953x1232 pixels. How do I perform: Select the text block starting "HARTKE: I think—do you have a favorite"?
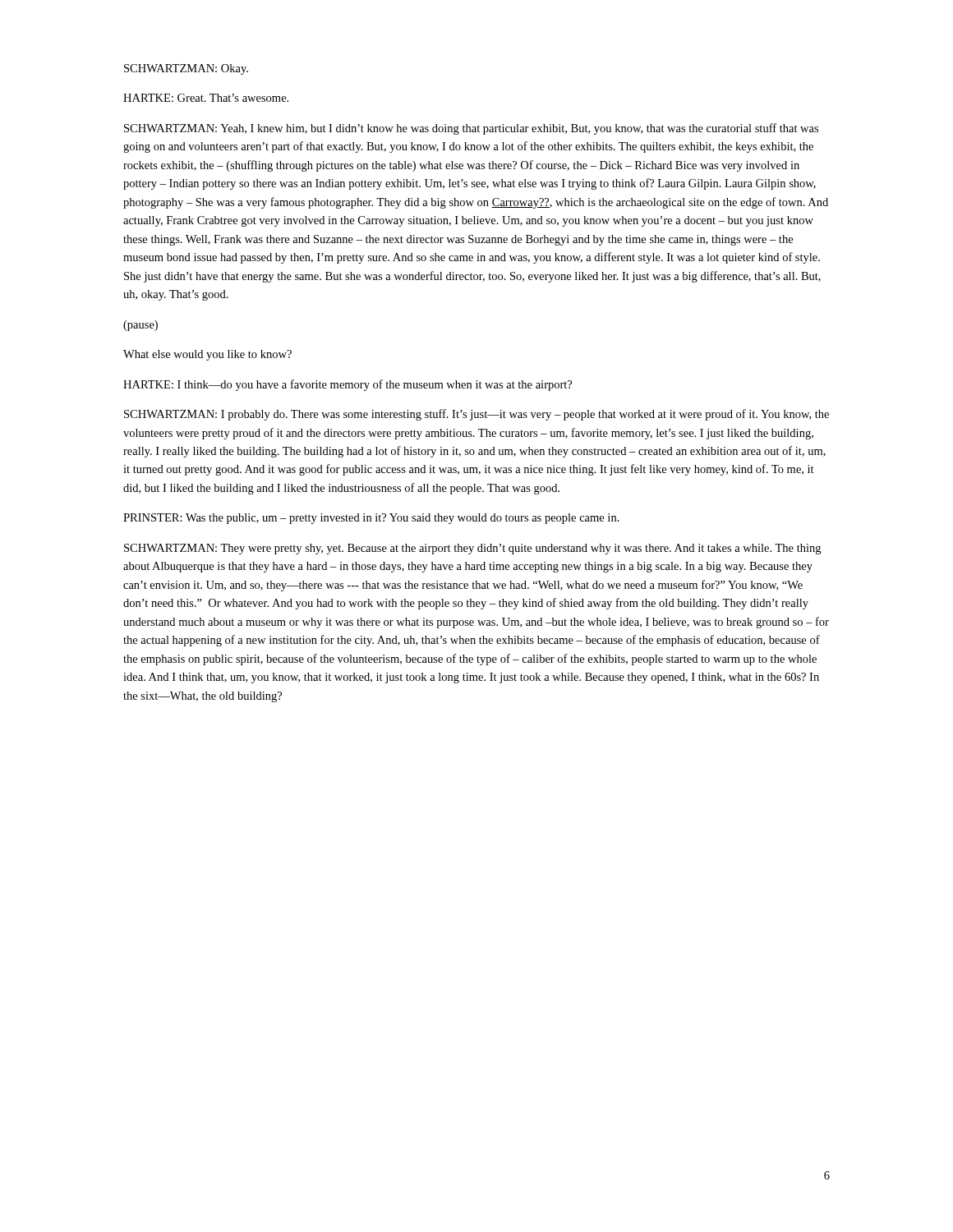coord(348,384)
